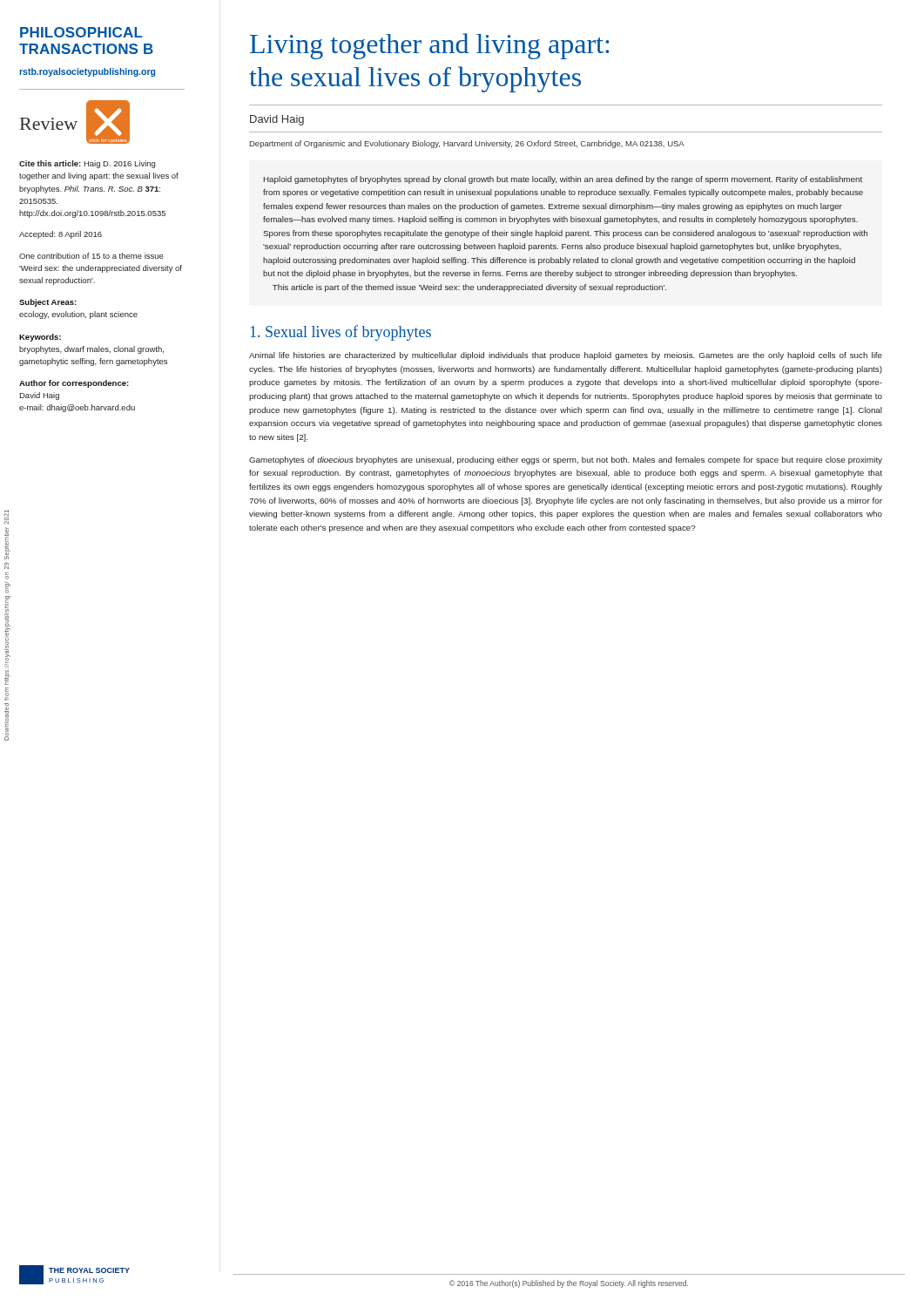Click on the text starting "Keywords: bryophytes, dwarf"

point(102,350)
